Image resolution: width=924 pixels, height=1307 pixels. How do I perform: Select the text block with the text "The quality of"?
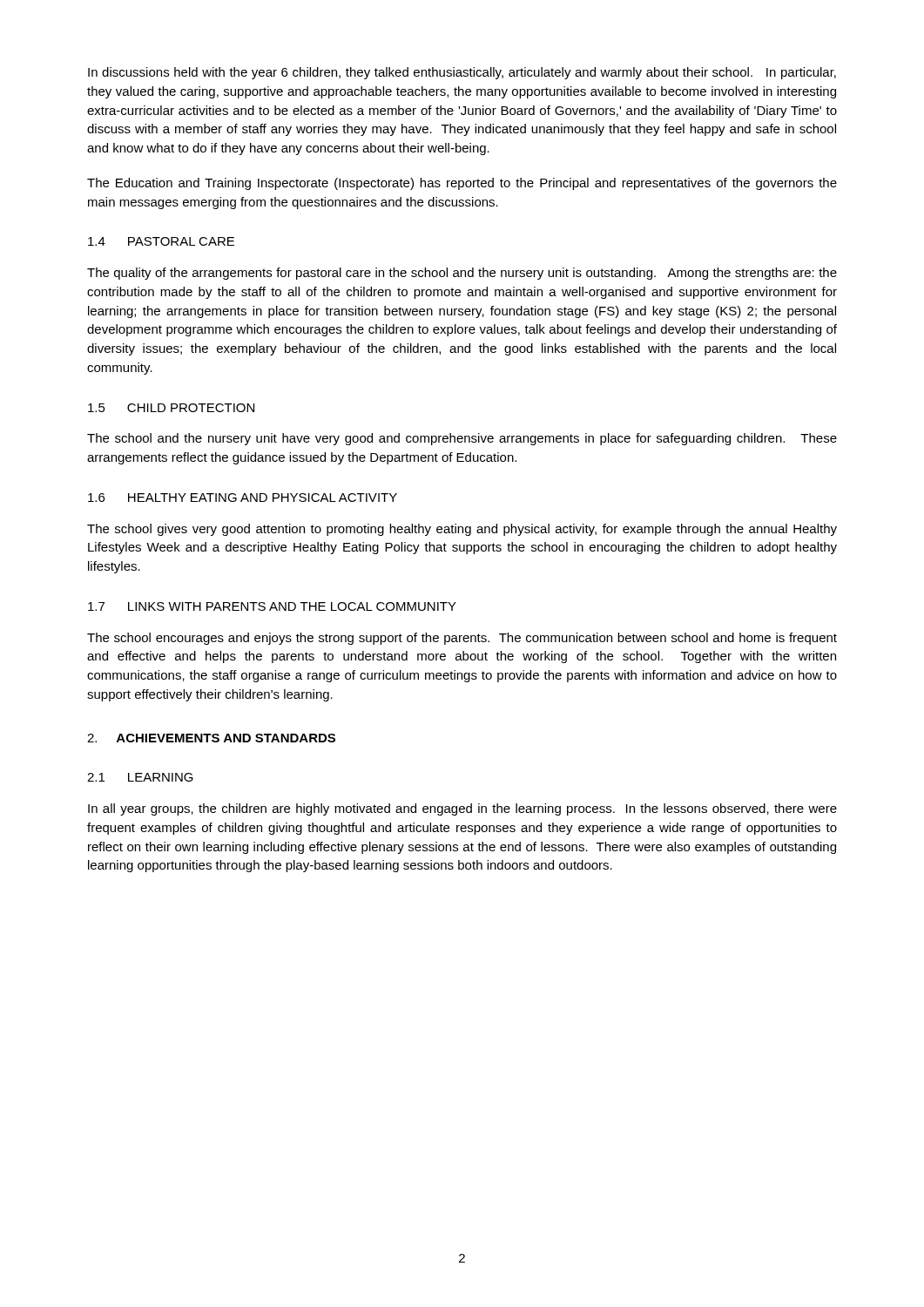coord(462,320)
